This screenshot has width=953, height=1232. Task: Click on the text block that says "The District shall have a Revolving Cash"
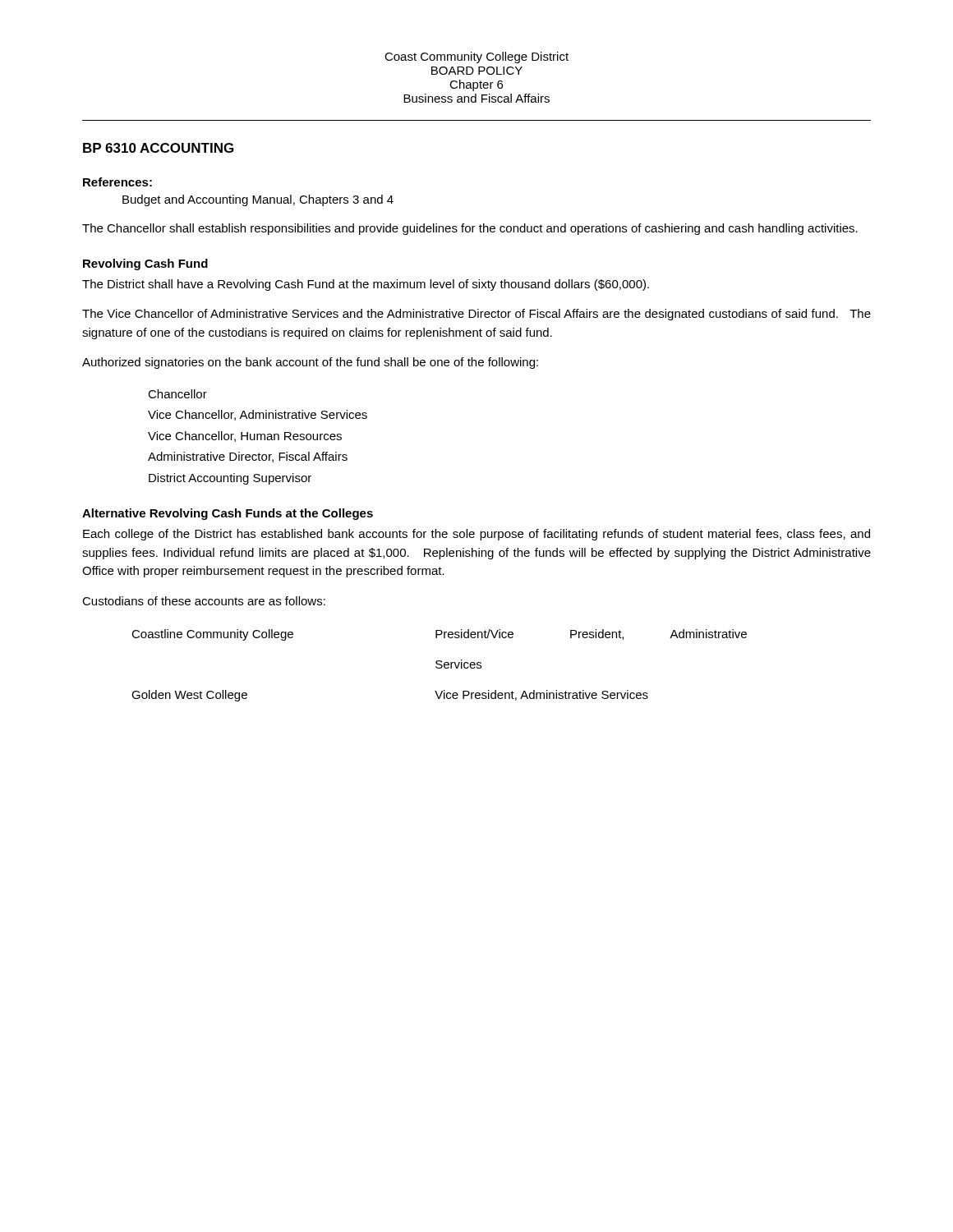[x=366, y=283]
